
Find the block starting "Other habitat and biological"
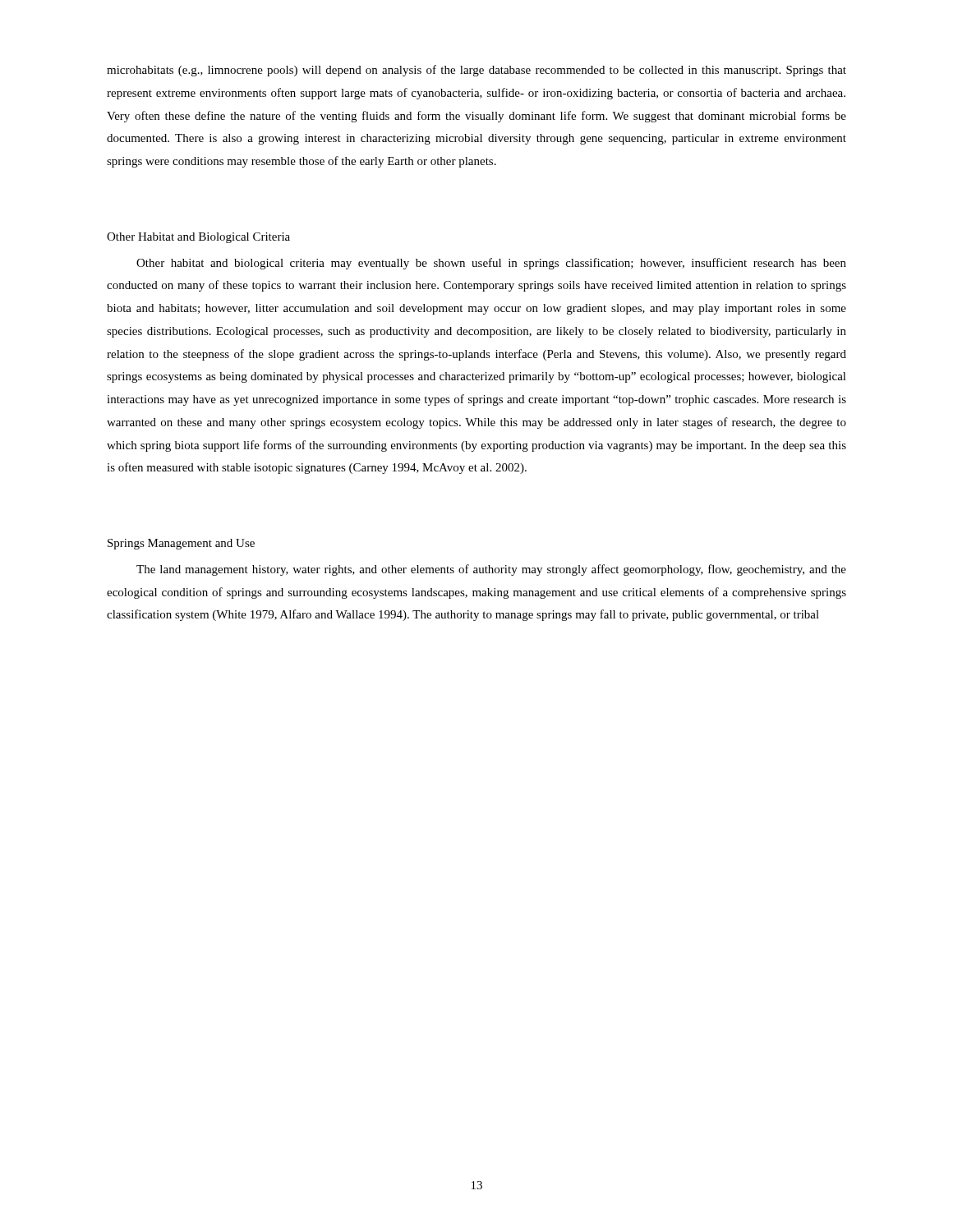coord(476,365)
